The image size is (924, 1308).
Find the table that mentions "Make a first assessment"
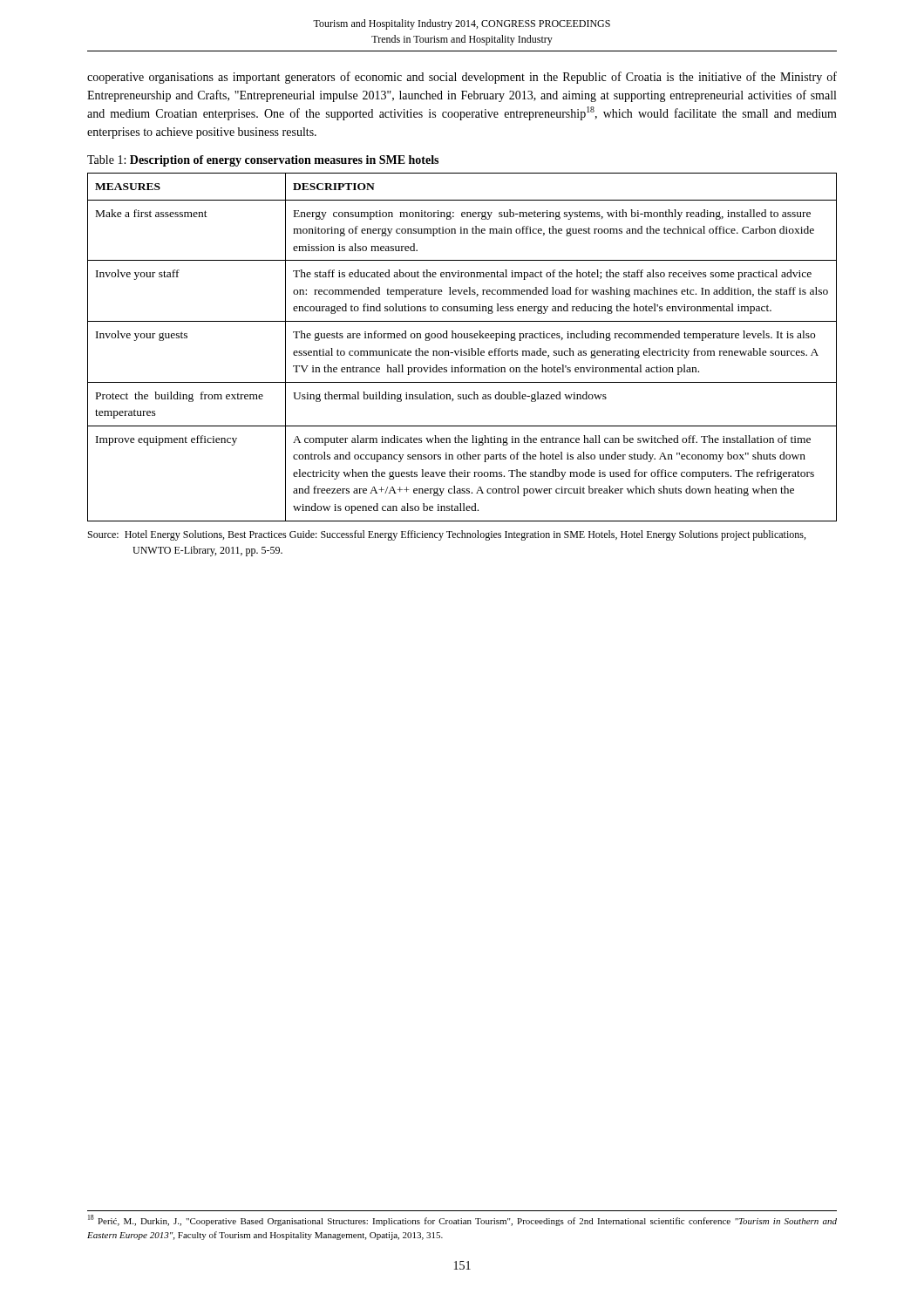462,347
